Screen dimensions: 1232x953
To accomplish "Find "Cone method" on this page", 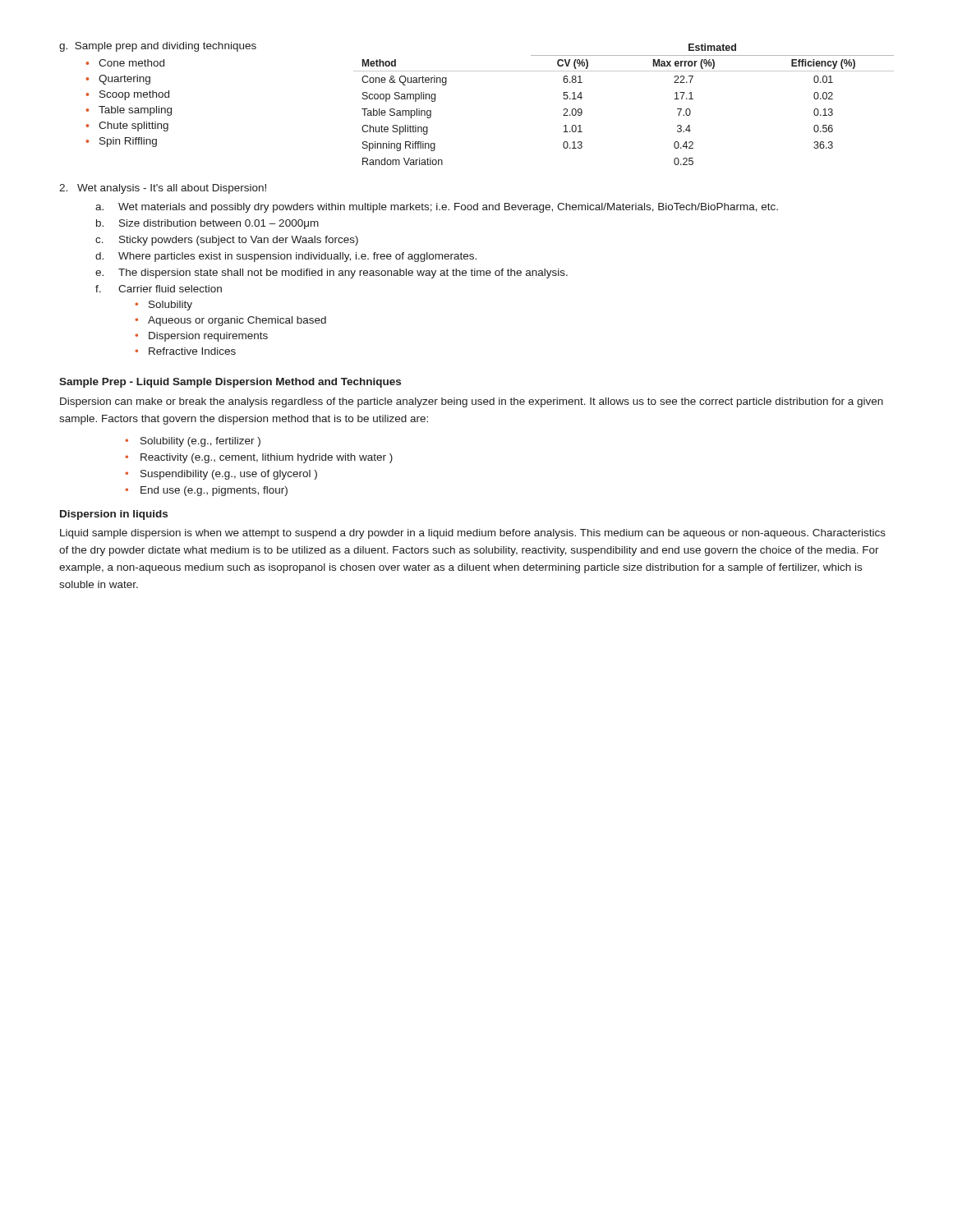I will pyautogui.click(x=132, y=63).
